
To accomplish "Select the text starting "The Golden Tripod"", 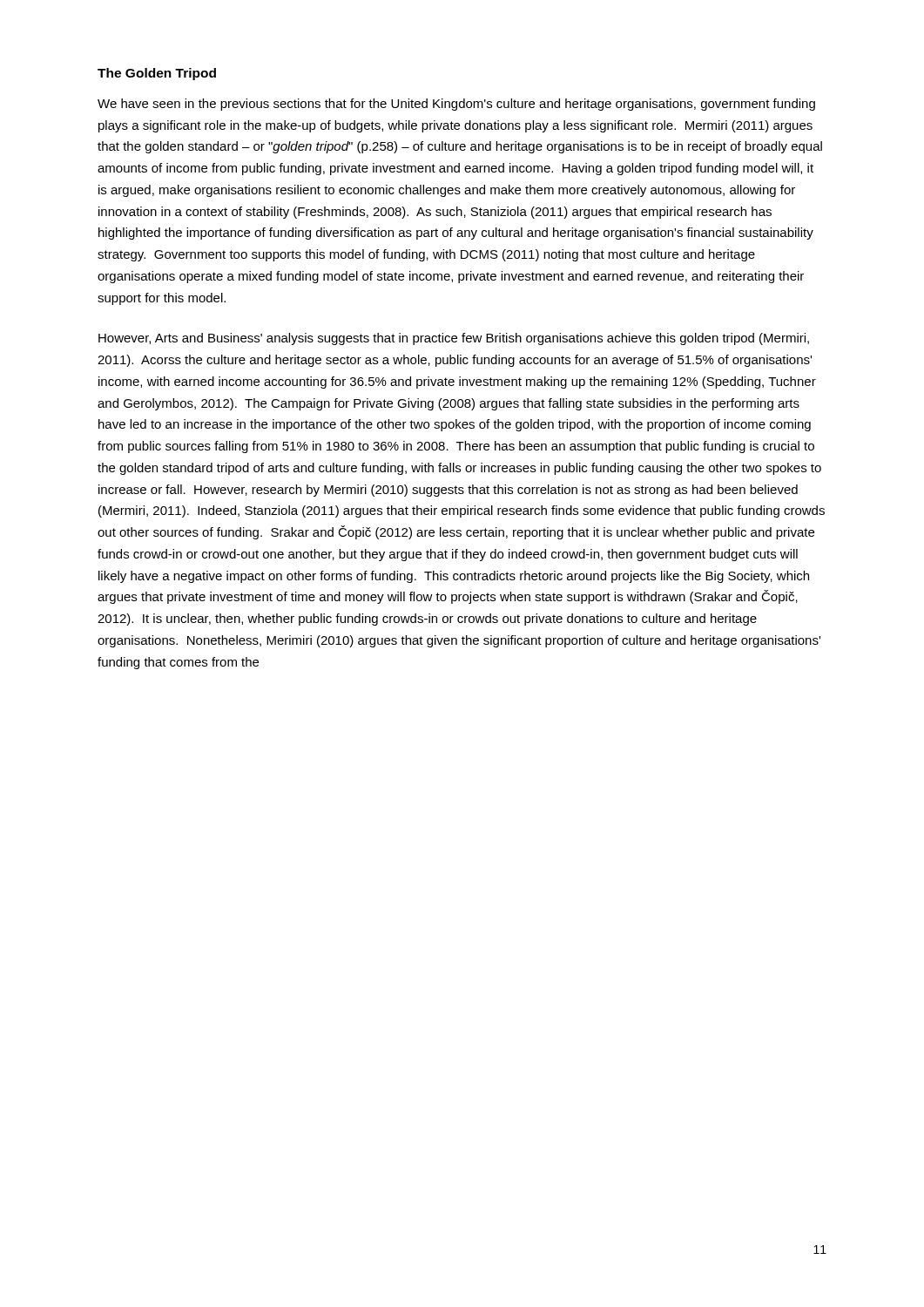I will (157, 73).
